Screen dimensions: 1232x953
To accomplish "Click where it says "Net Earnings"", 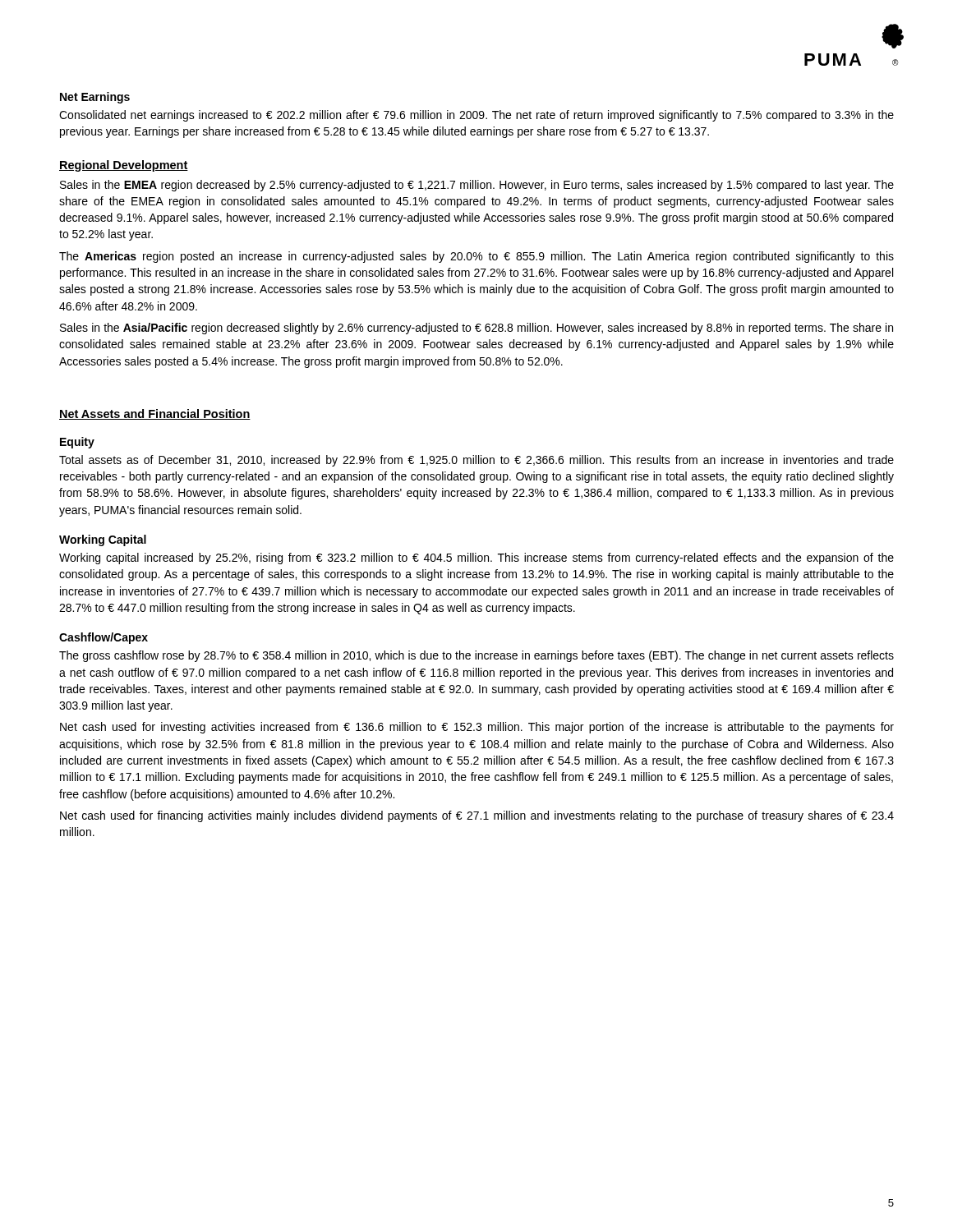I will tap(95, 97).
